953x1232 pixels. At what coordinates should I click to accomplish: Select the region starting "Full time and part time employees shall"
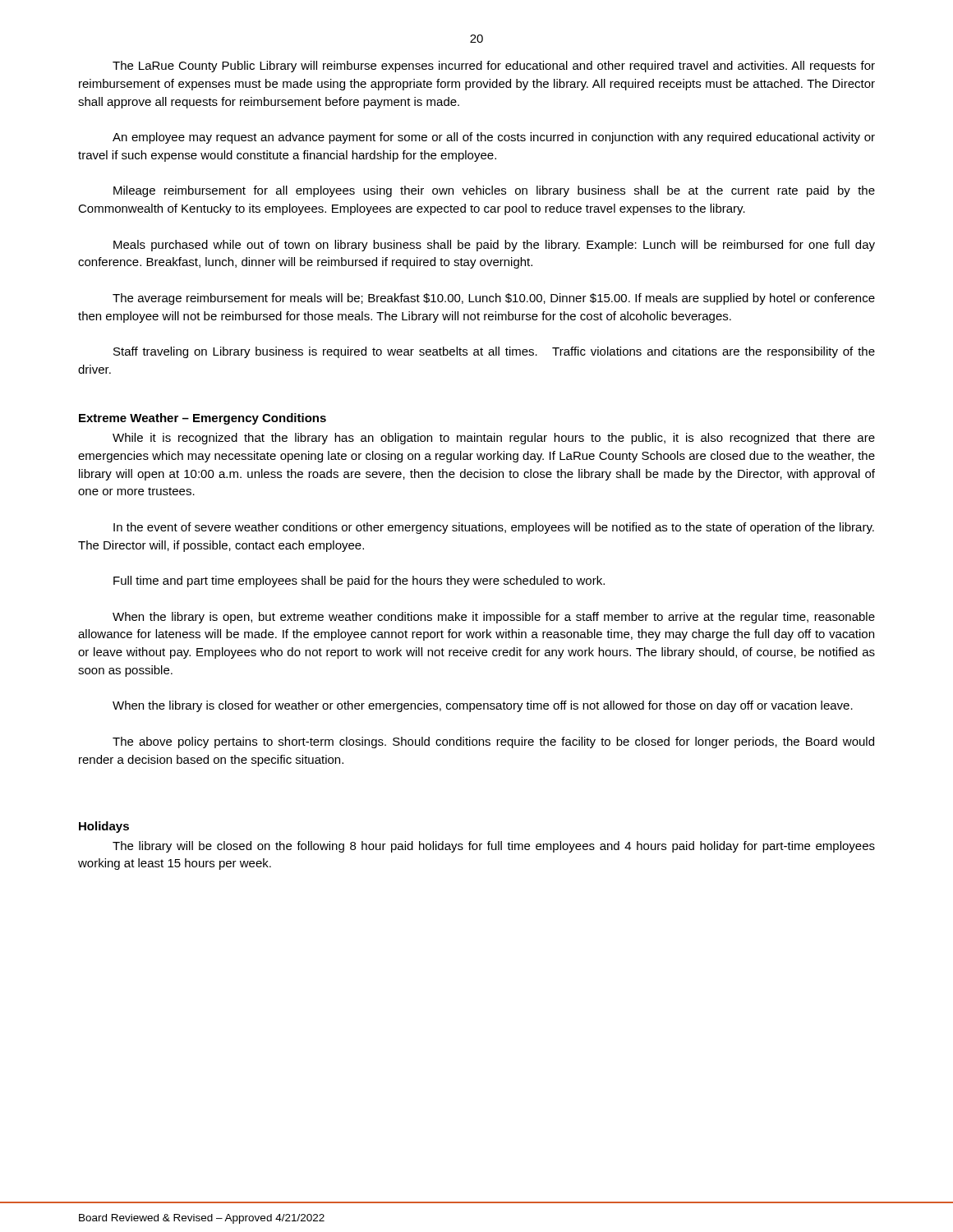[x=359, y=580]
